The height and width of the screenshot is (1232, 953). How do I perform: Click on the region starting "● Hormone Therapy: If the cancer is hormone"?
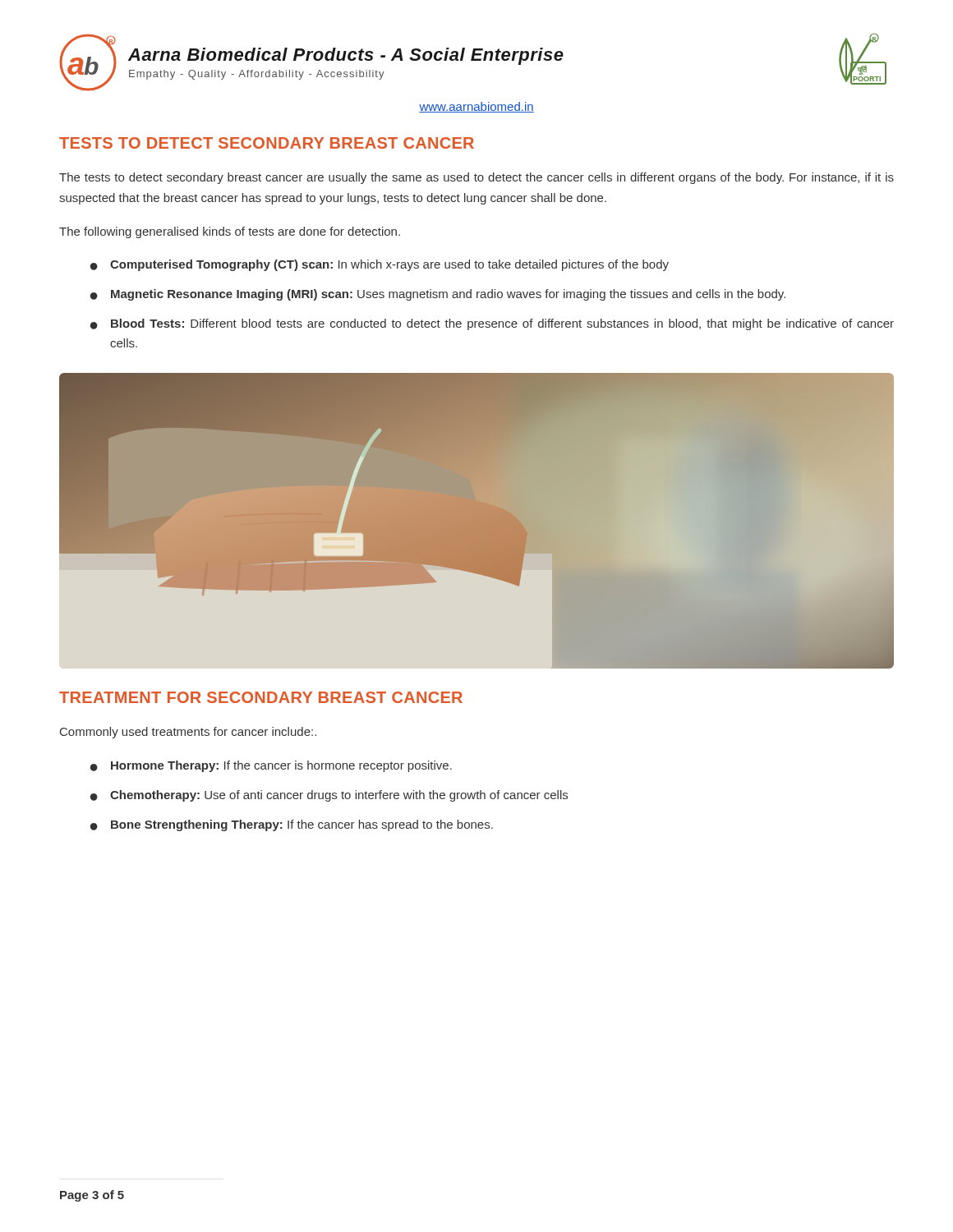click(x=271, y=766)
